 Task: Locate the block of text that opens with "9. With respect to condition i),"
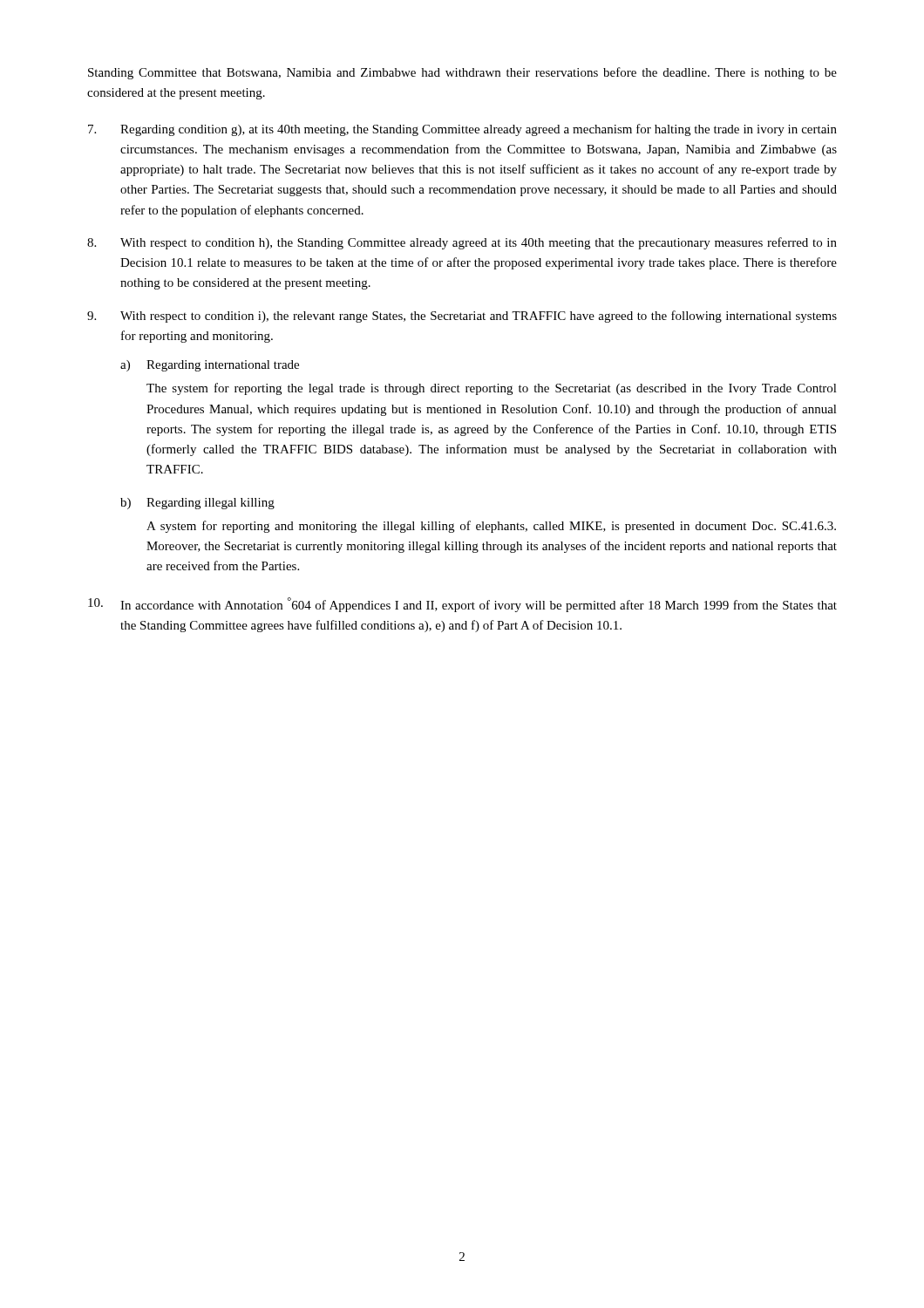462,326
